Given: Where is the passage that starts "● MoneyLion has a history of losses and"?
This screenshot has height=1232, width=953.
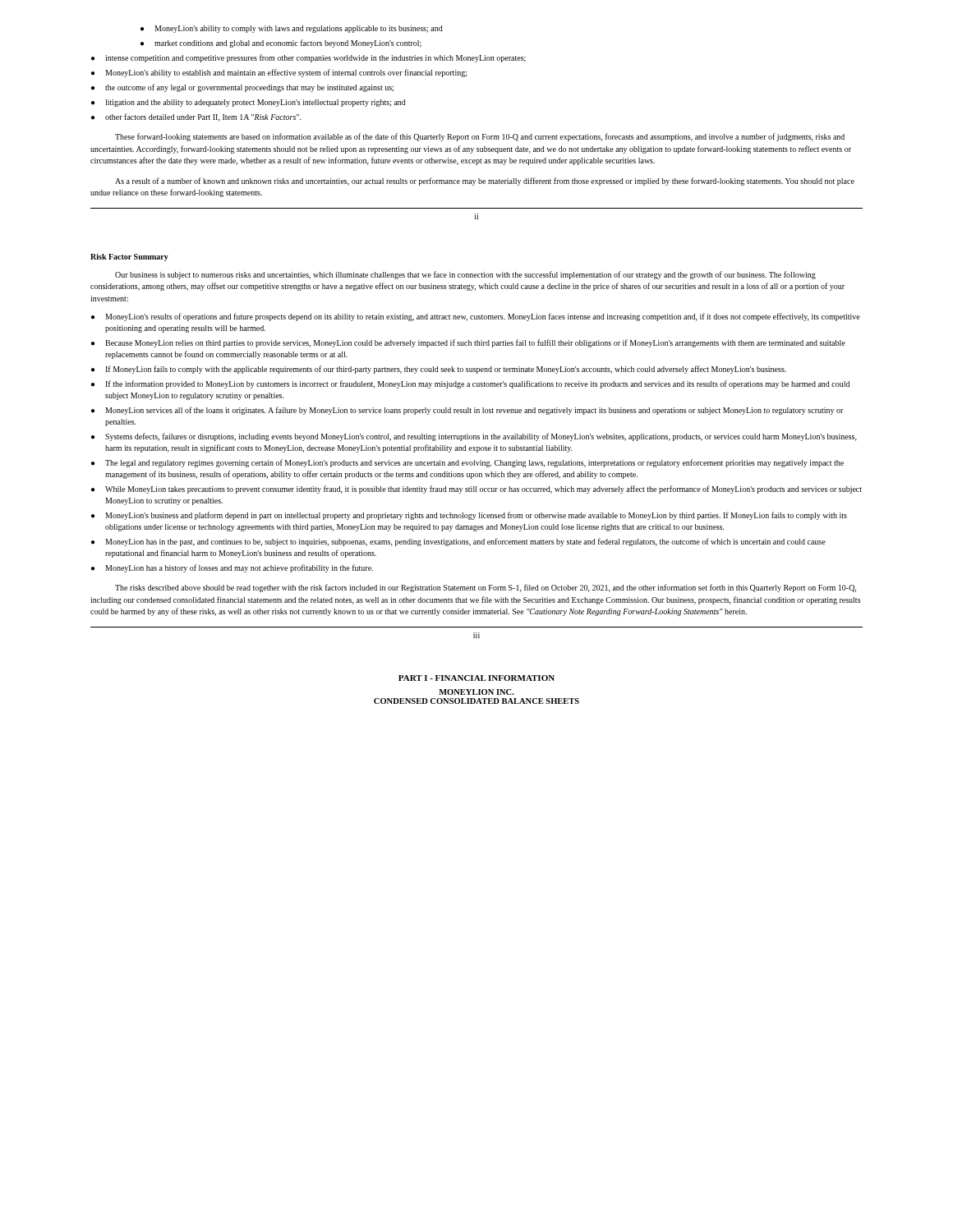Looking at the screenshot, I should click(232, 568).
